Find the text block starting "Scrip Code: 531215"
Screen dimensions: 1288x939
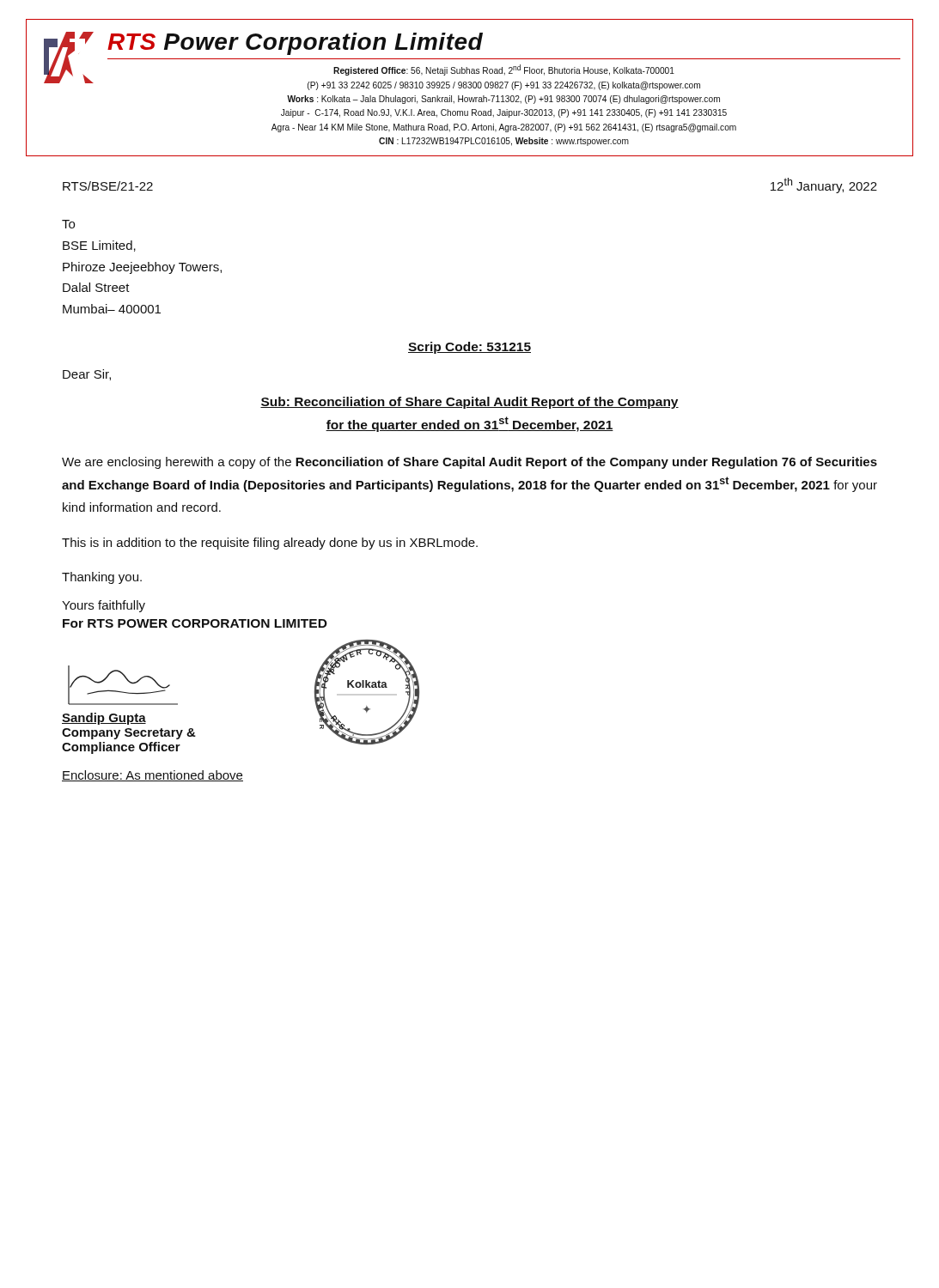click(470, 346)
